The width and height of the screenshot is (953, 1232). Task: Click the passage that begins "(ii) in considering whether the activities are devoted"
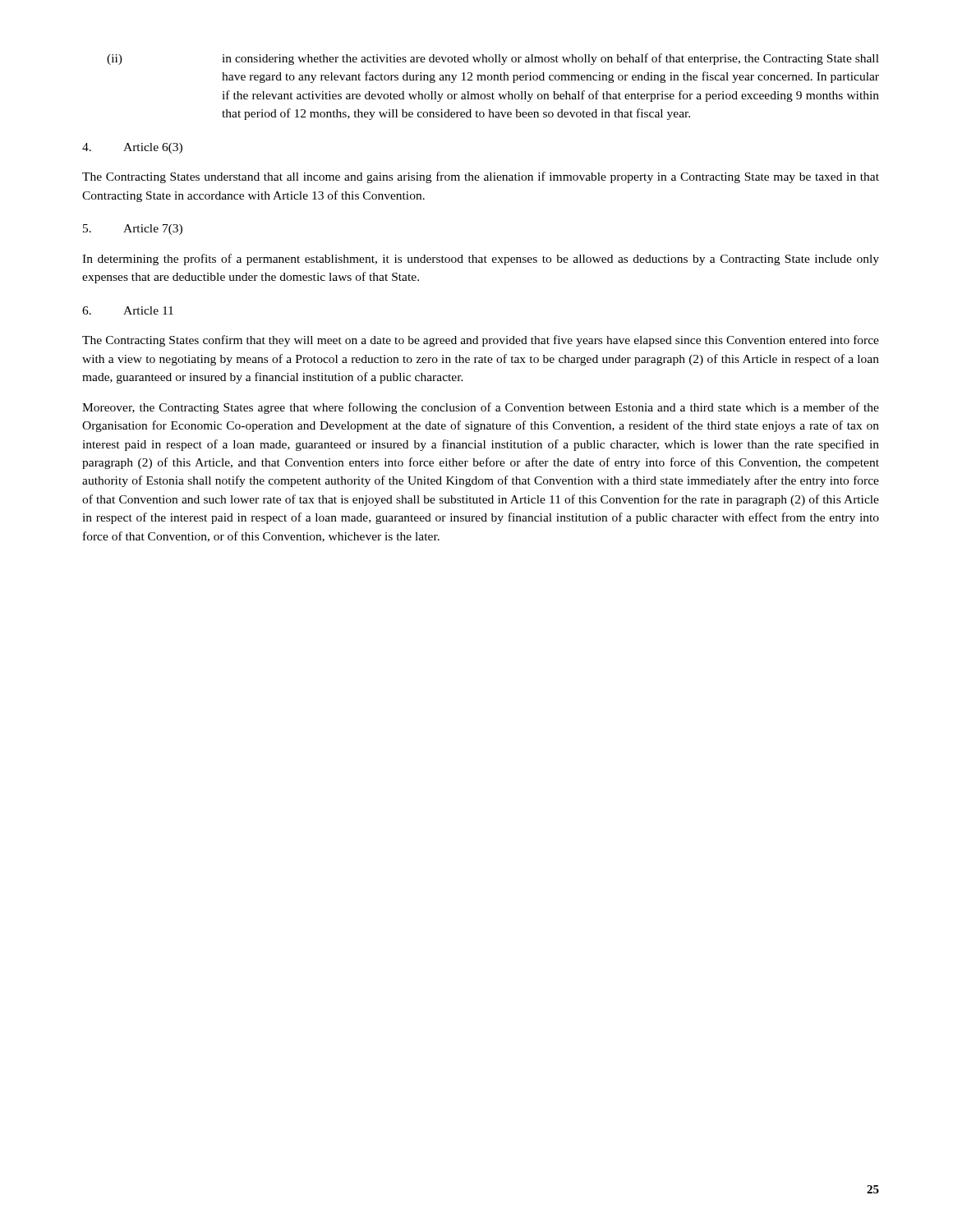(481, 86)
